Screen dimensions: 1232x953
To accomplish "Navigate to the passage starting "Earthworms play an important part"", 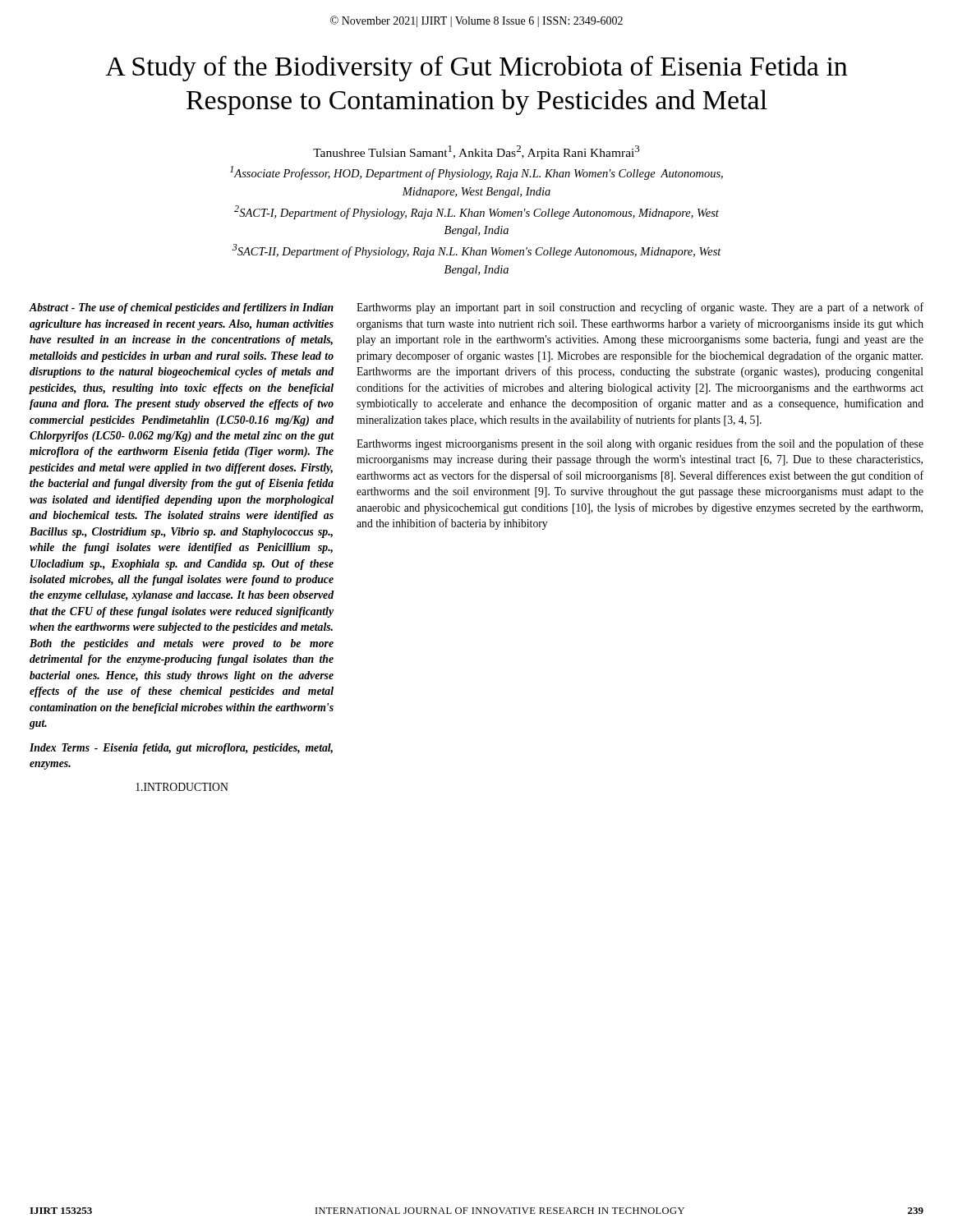I will (640, 416).
